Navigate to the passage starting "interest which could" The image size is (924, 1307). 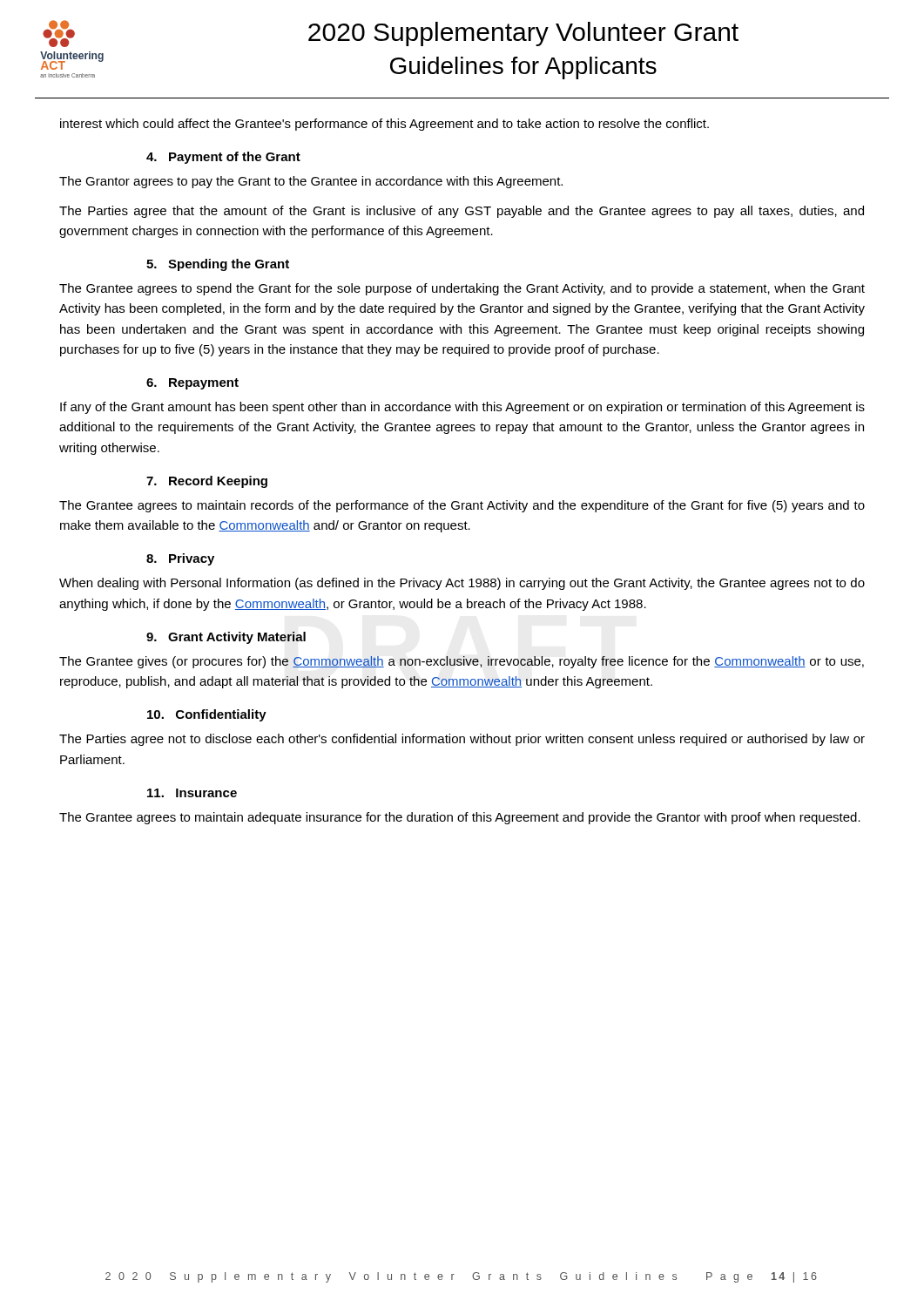point(385,123)
